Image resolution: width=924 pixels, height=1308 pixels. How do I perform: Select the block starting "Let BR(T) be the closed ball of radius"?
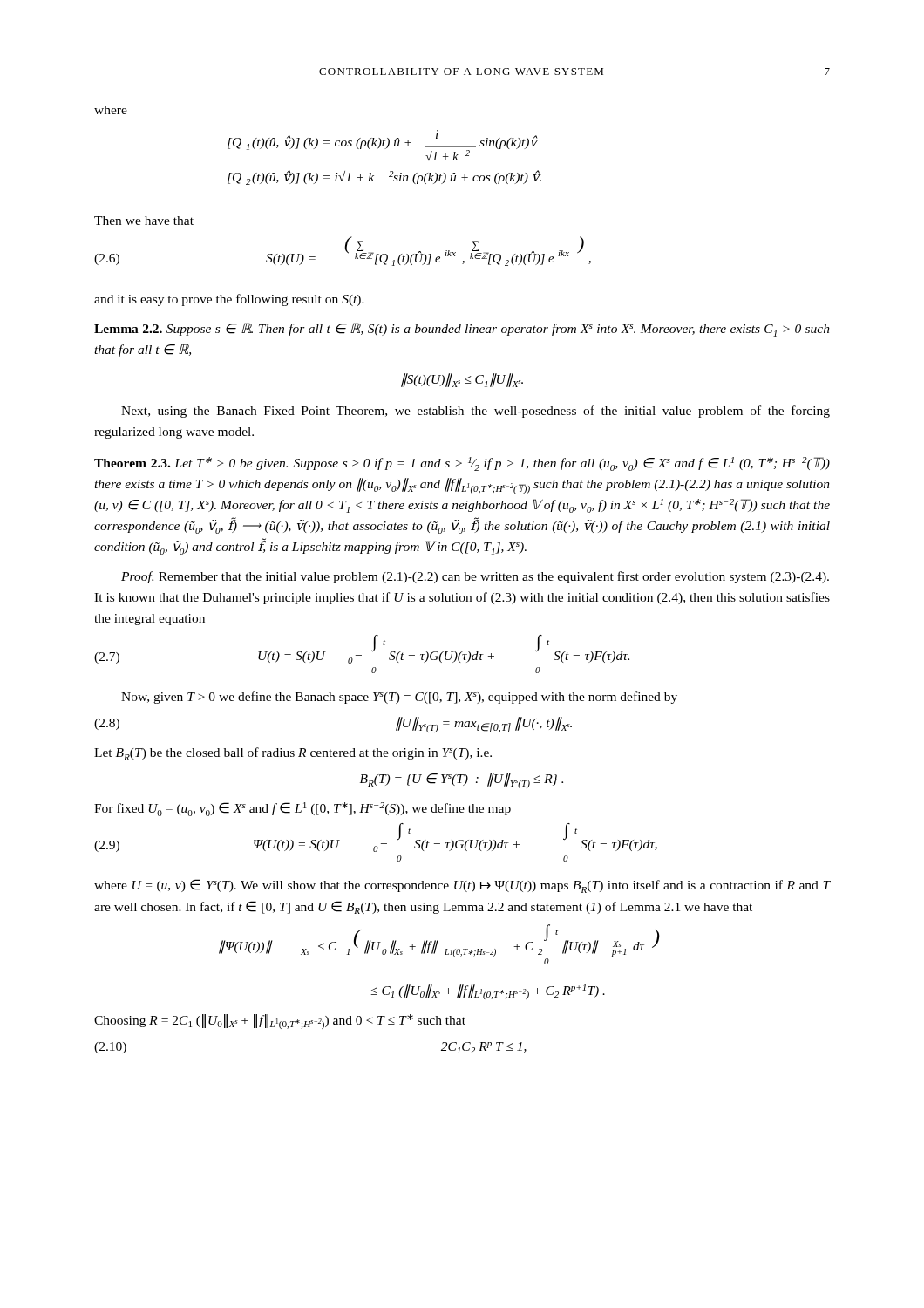tap(293, 753)
